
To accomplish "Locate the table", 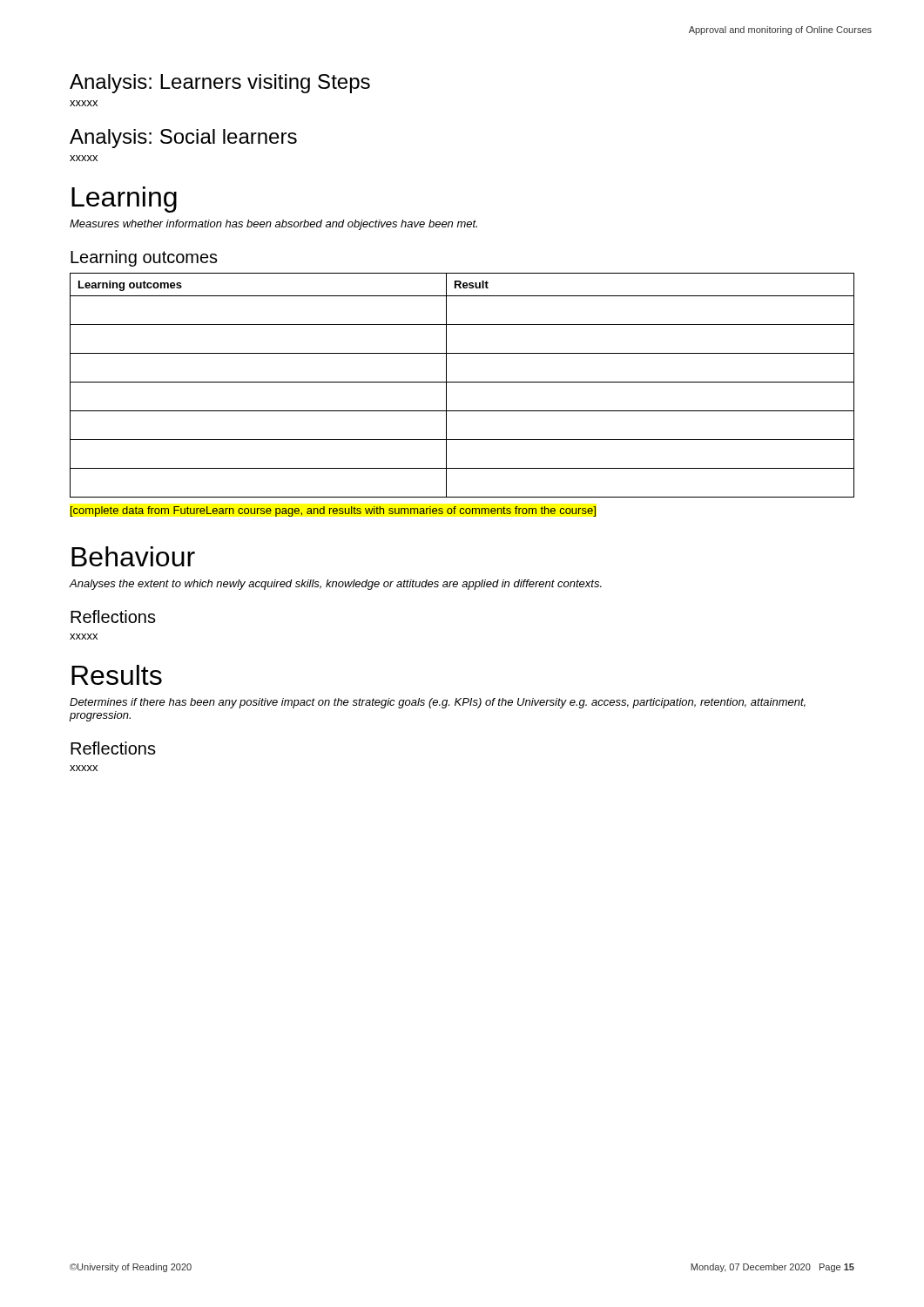I will (x=462, y=385).
